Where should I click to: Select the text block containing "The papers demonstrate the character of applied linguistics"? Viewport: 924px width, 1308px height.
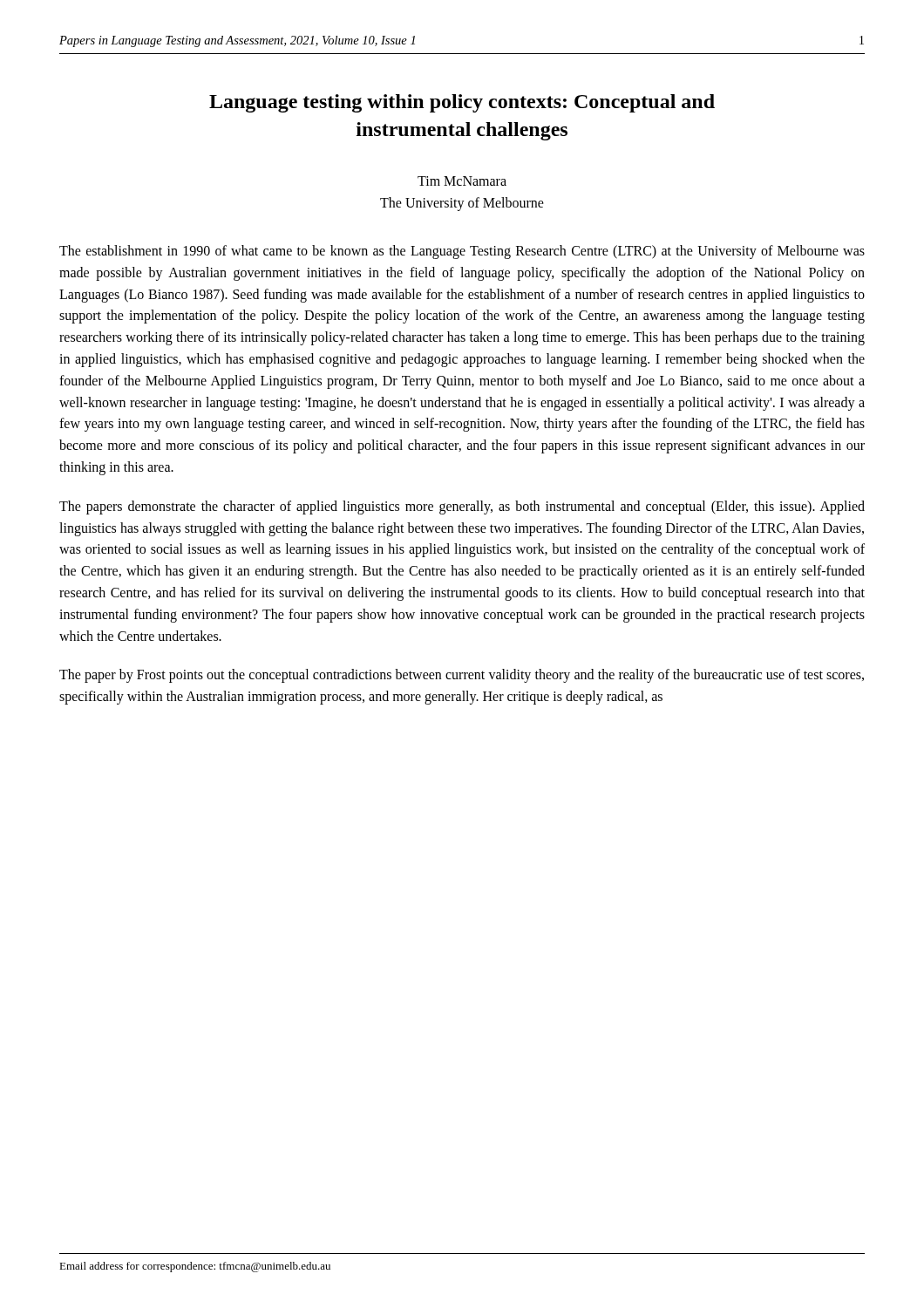coord(462,571)
